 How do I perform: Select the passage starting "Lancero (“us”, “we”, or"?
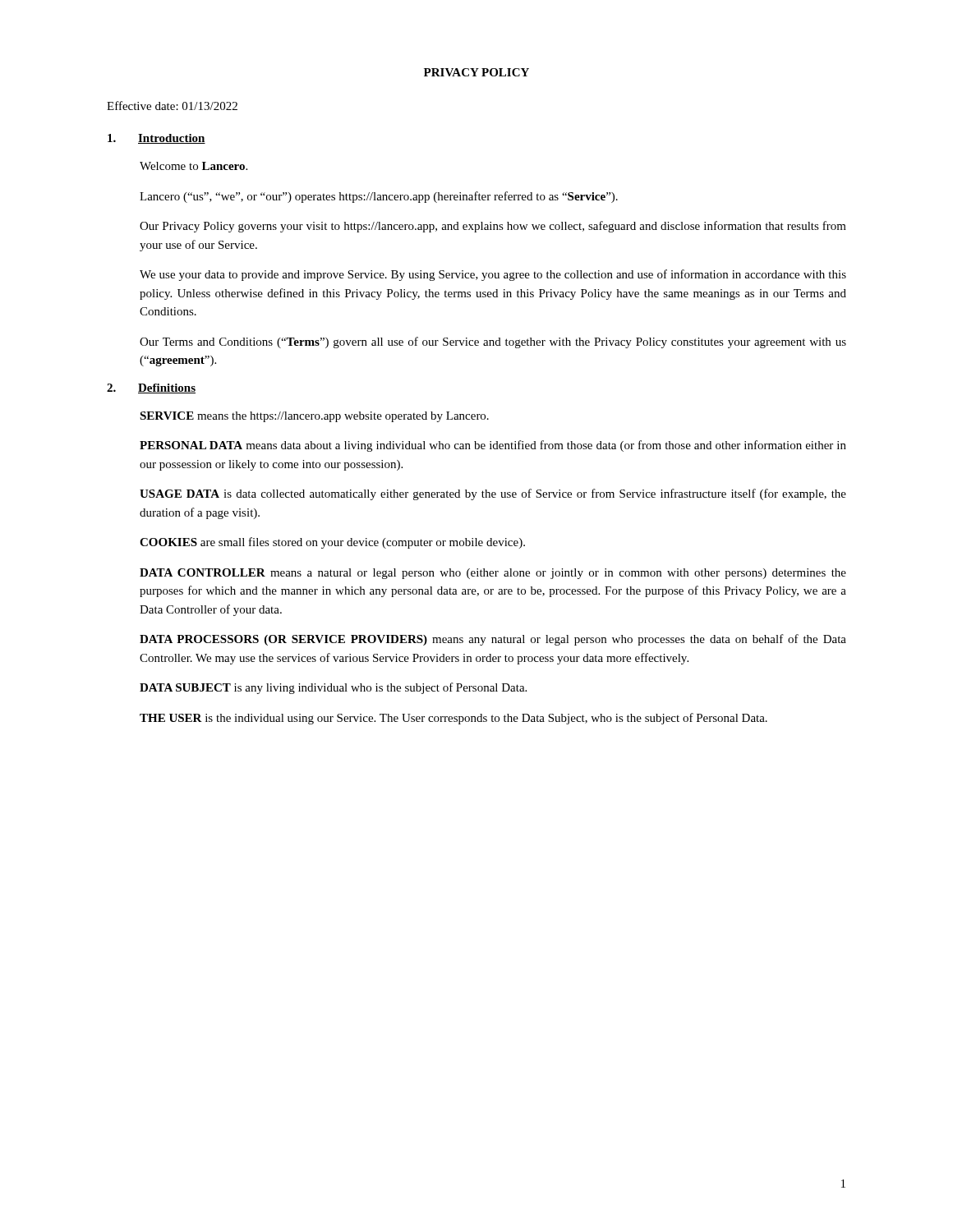[379, 196]
